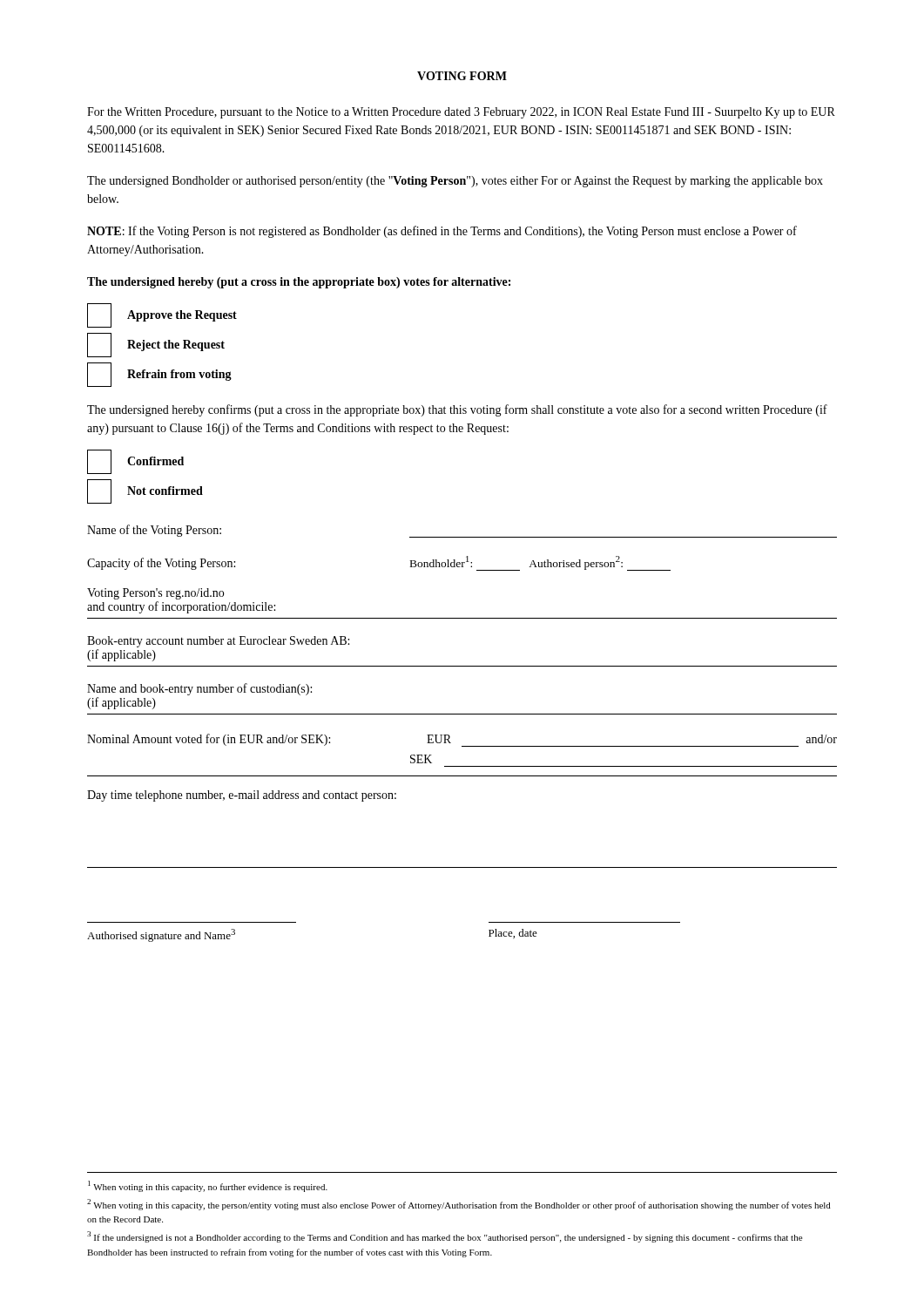
Task: Locate the text starting "Nominal Amount voted"
Action: pos(462,738)
